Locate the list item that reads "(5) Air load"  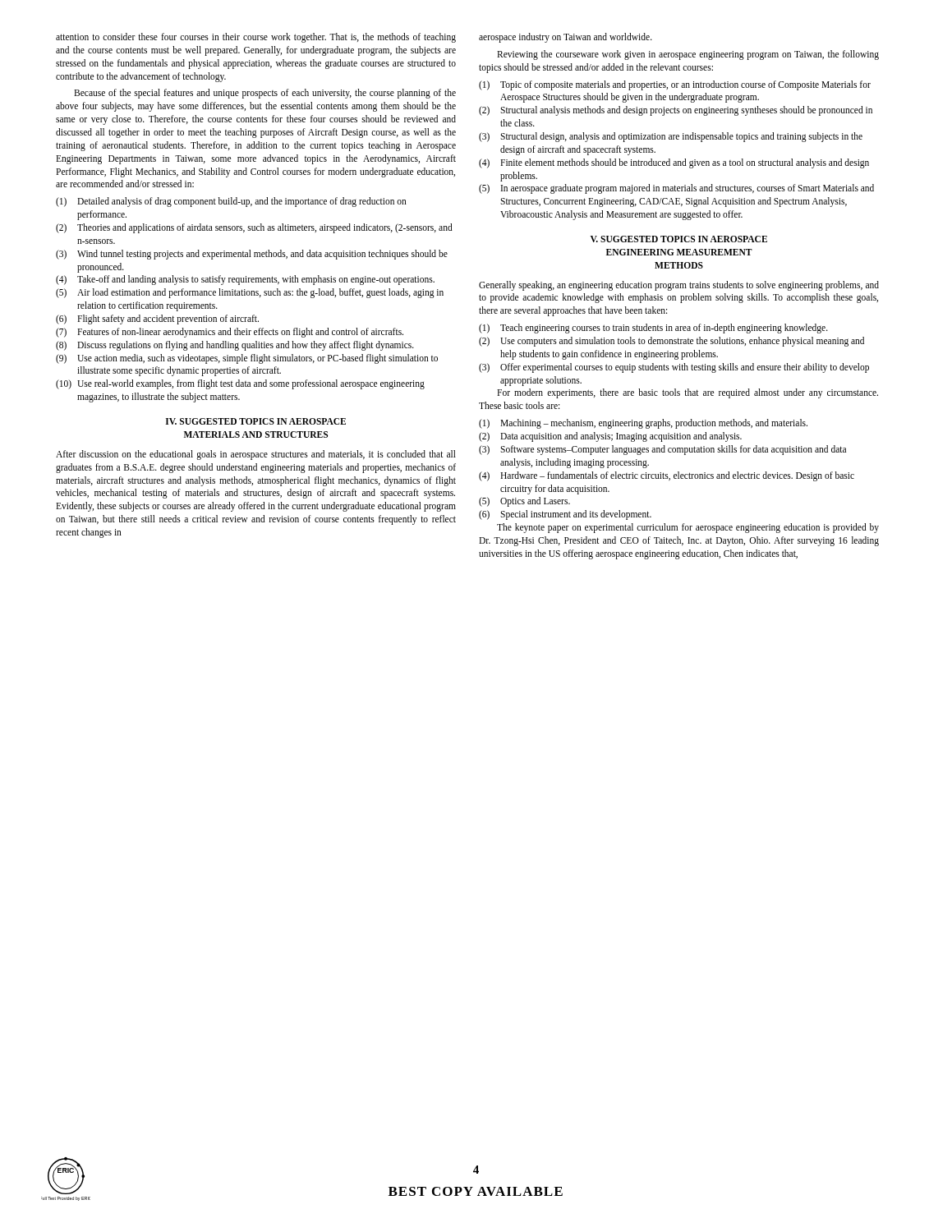(256, 300)
